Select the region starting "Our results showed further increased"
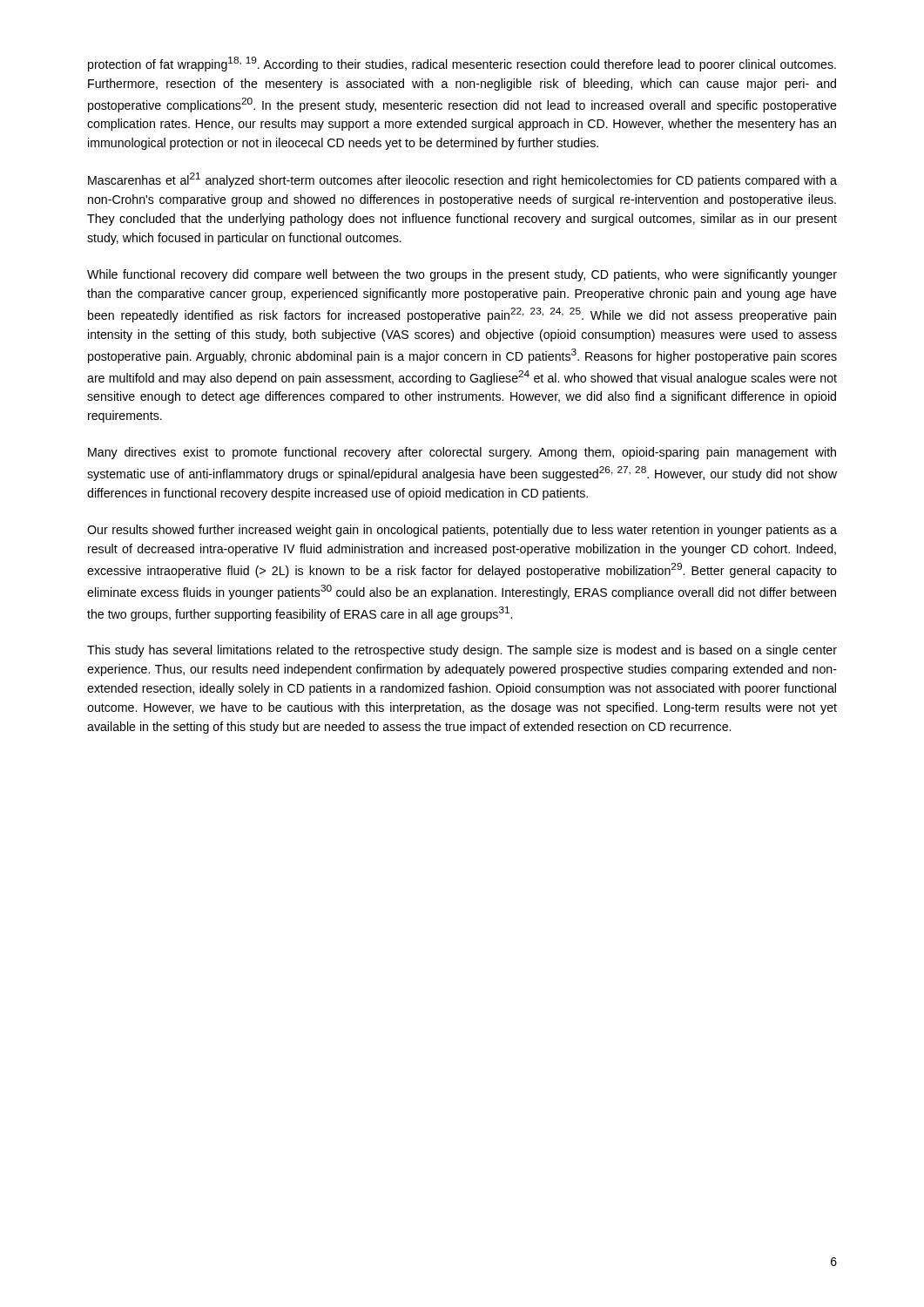The width and height of the screenshot is (924, 1307). point(462,572)
